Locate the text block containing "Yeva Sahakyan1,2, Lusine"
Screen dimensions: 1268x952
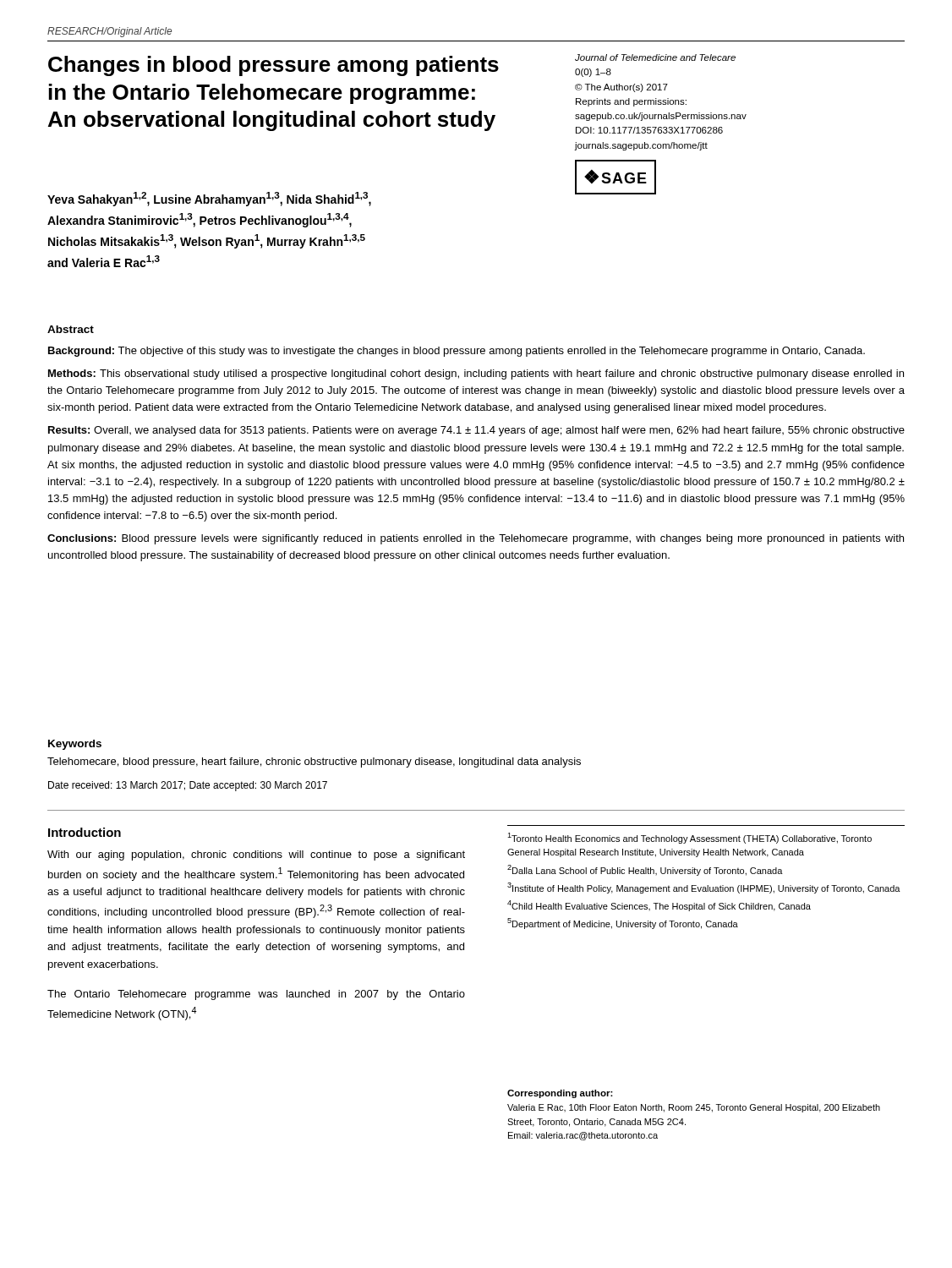coord(209,229)
